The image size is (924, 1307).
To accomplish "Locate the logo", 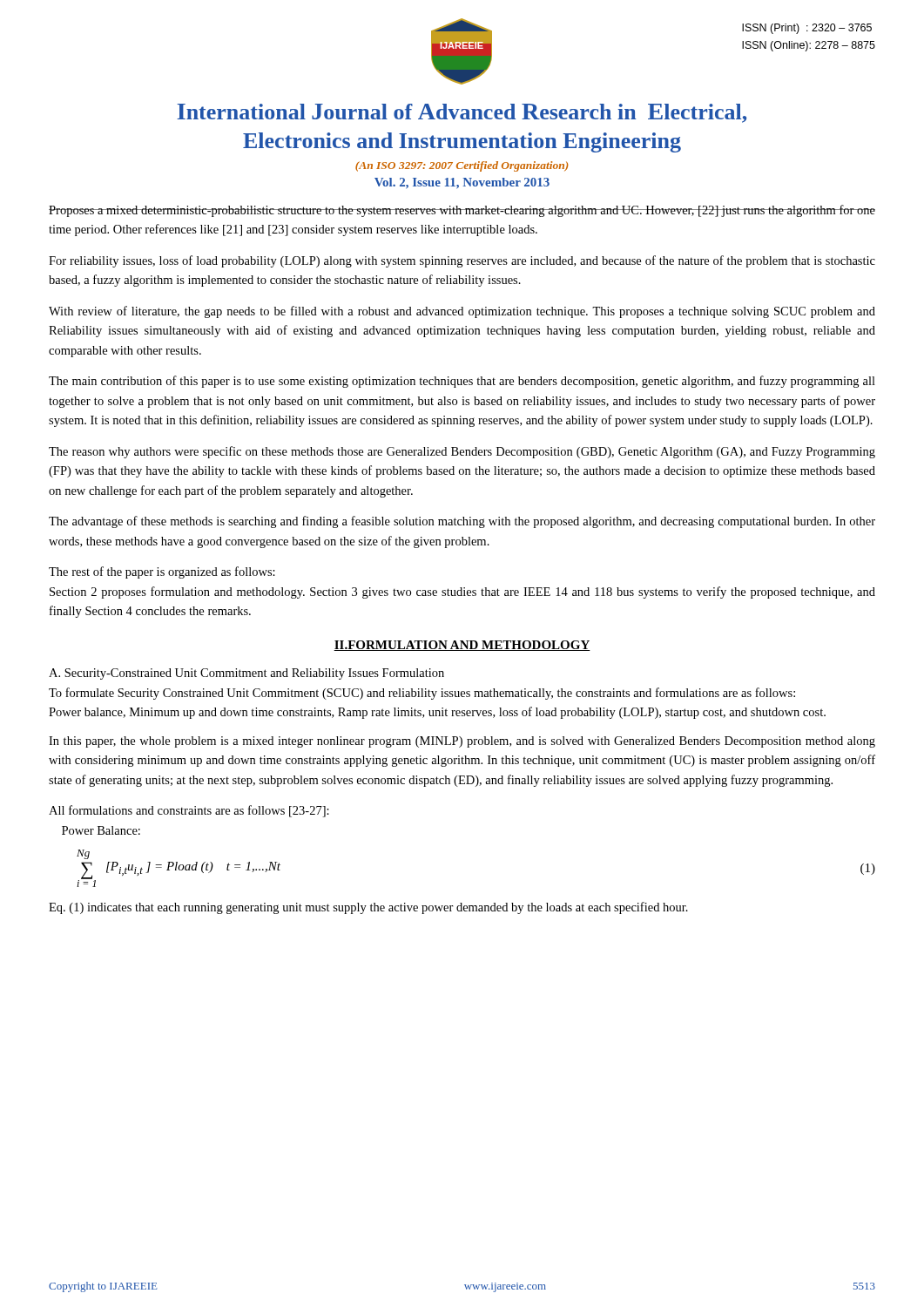I will pos(462,51).
